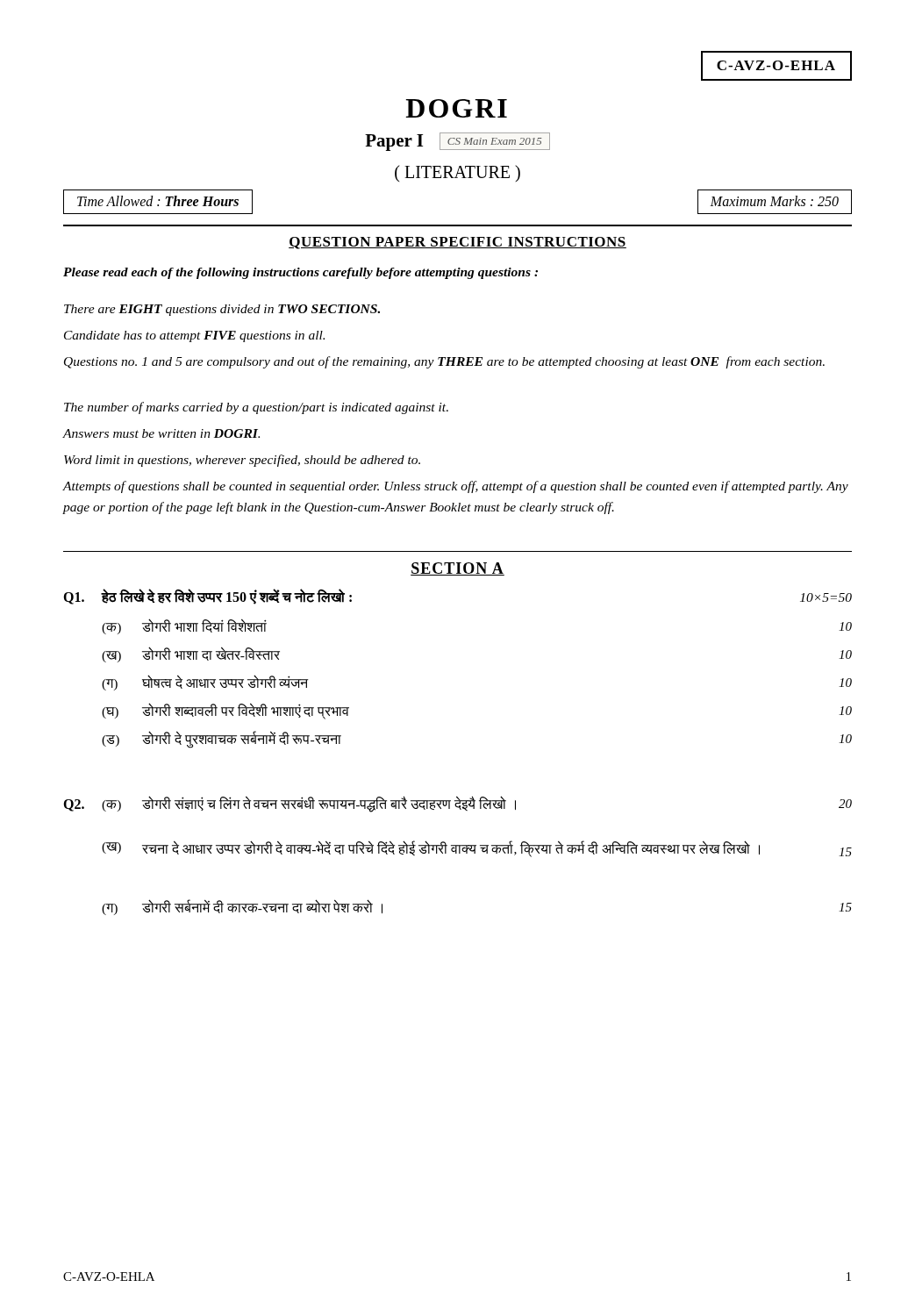Find the element starting "There are EIGHT questions"
Image resolution: width=915 pixels, height=1316 pixels.
coord(222,308)
